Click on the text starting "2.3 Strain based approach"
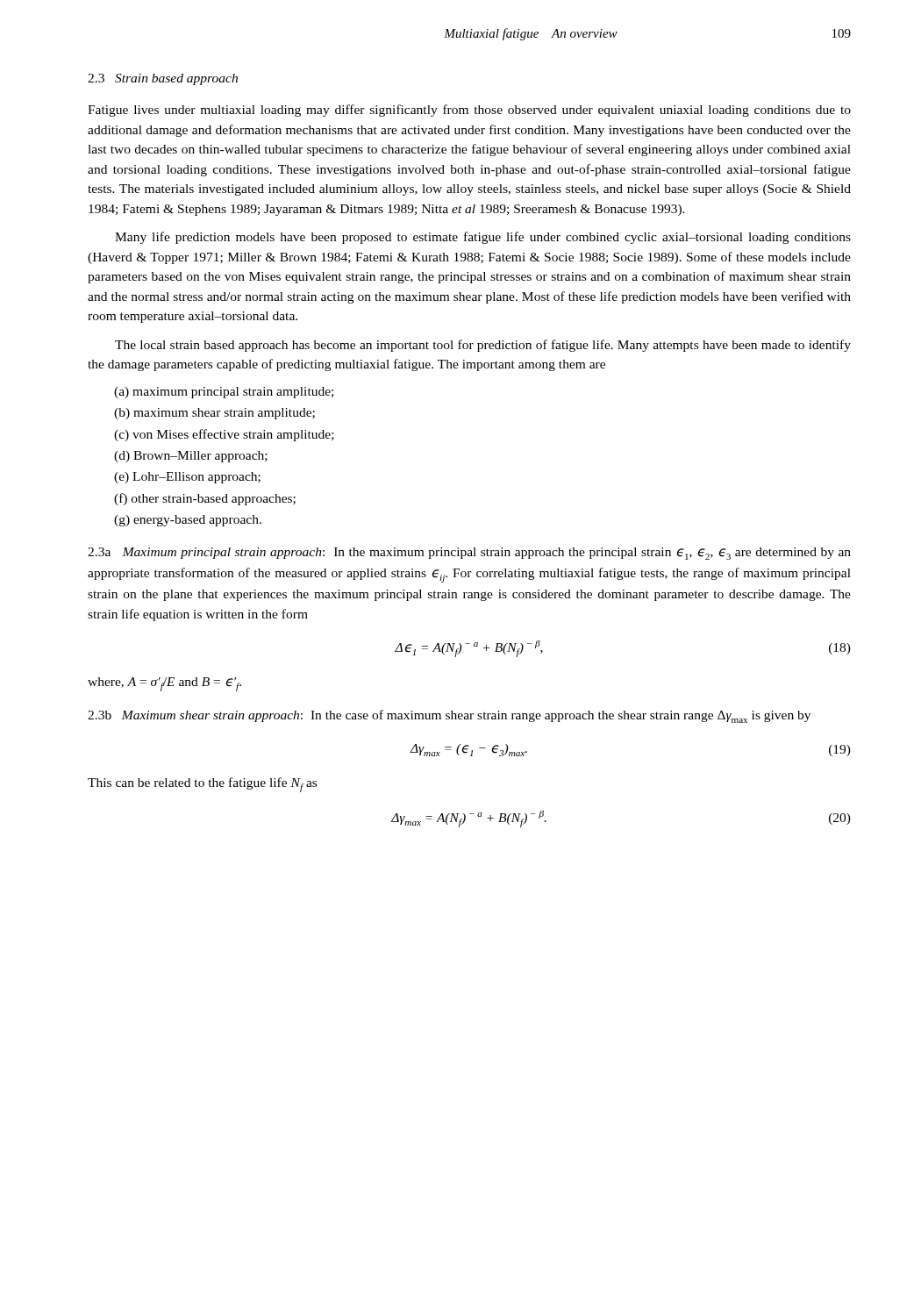 [x=163, y=78]
